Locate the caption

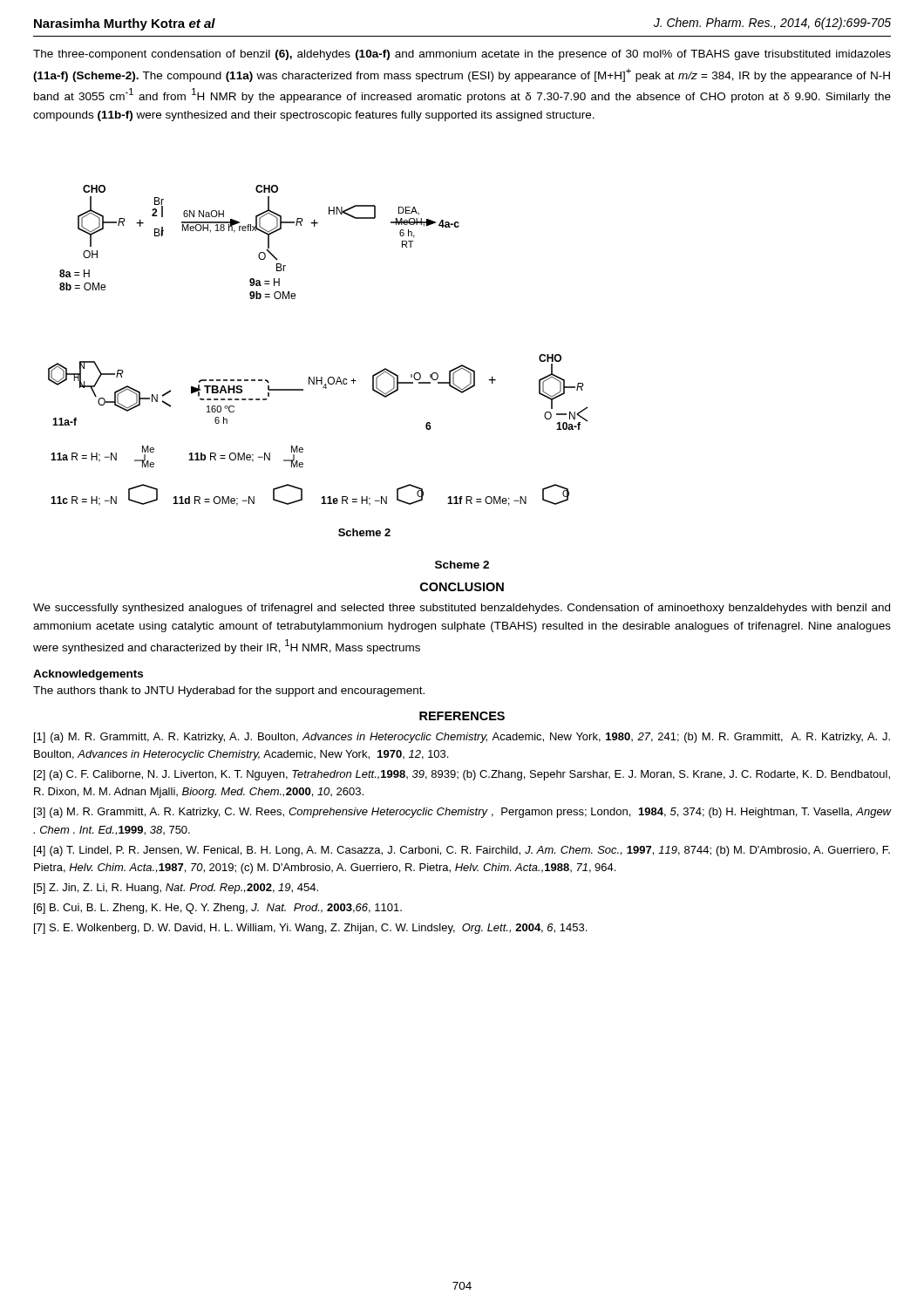[x=462, y=564]
